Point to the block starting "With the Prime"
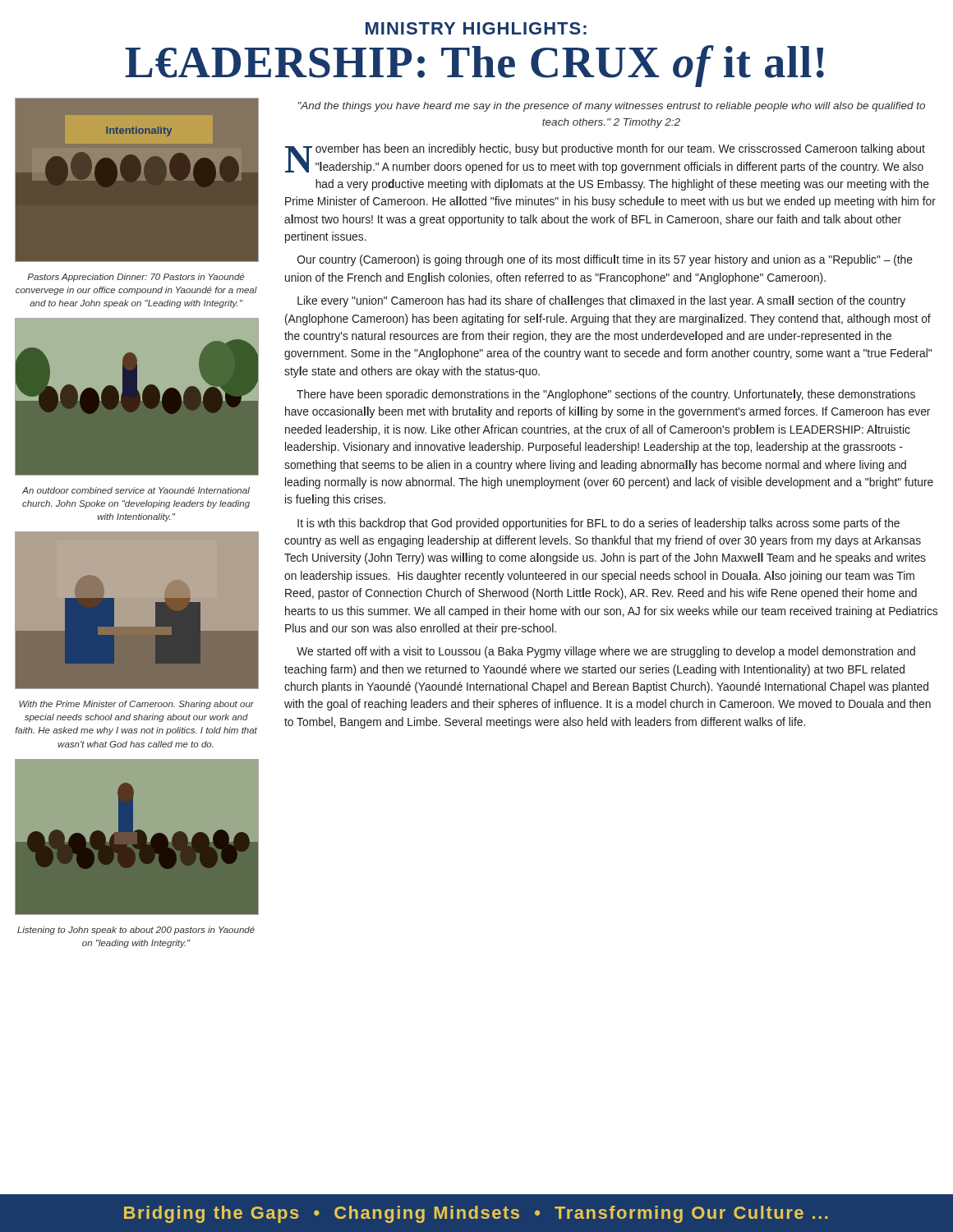Viewport: 953px width, 1232px height. 136,724
